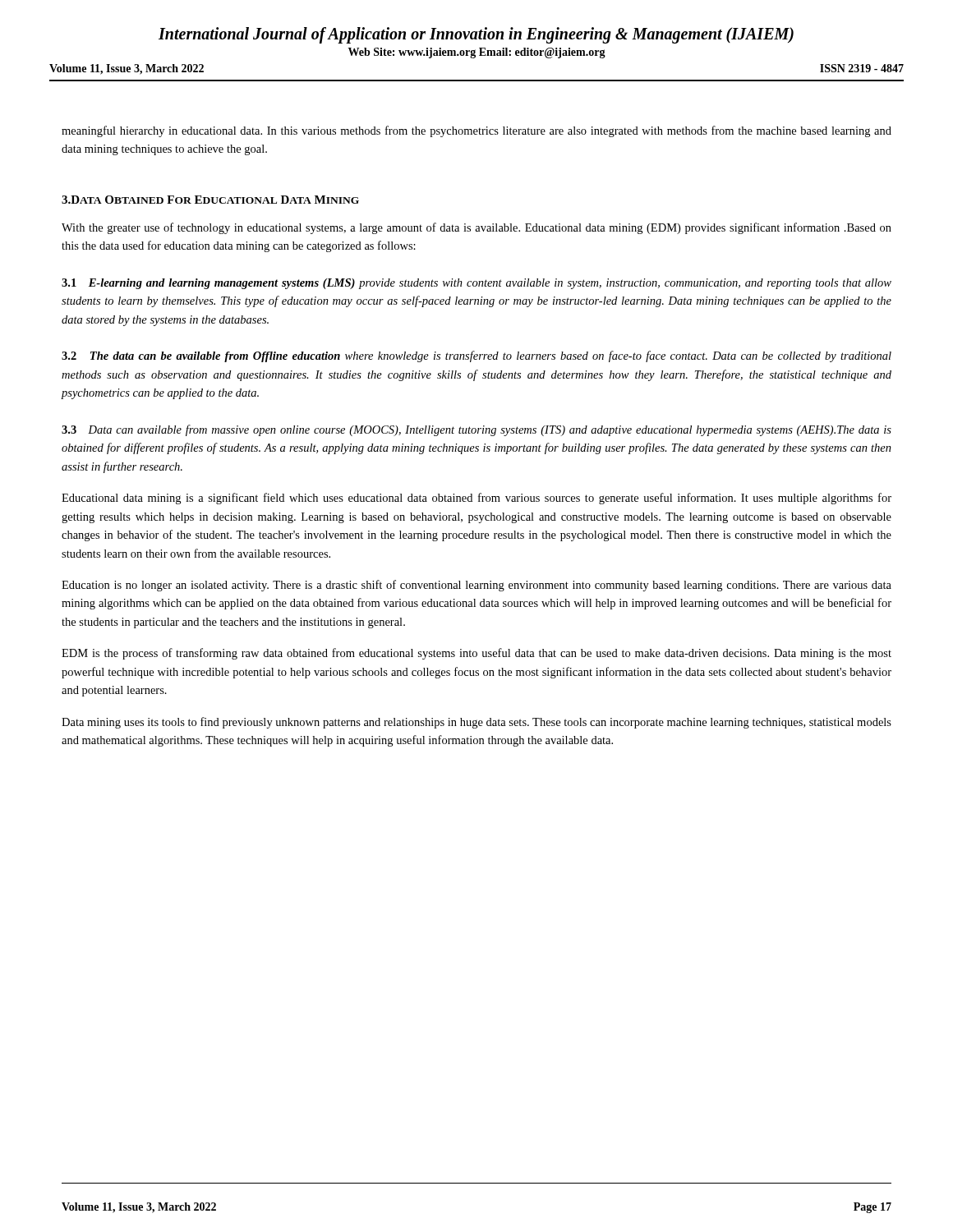
Task: Navigate to the block starting "3.DATA OBTAINED FOR EDUCATIONAL"
Action: click(x=210, y=200)
